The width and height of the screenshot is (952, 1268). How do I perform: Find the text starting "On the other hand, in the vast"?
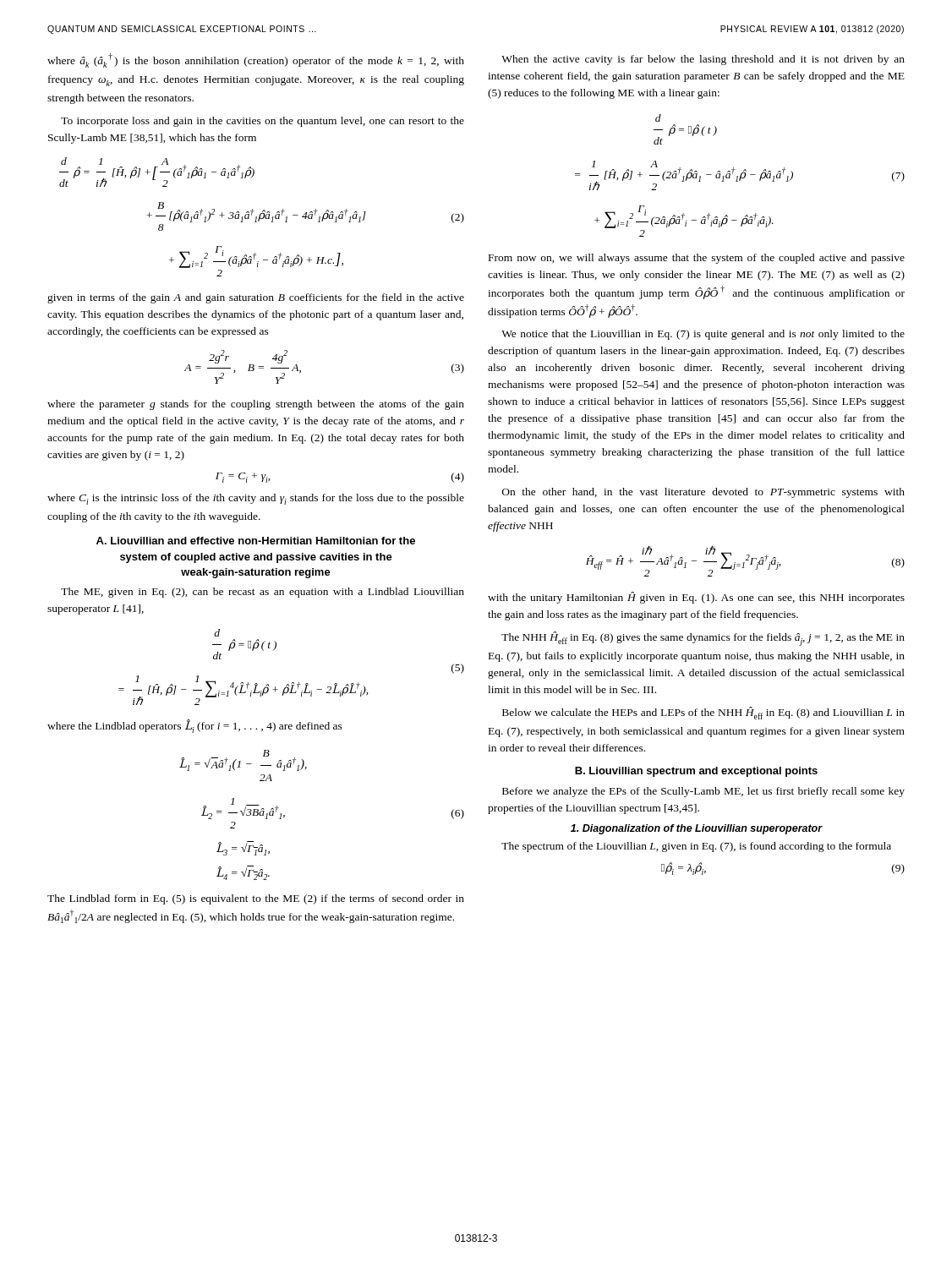(x=696, y=509)
